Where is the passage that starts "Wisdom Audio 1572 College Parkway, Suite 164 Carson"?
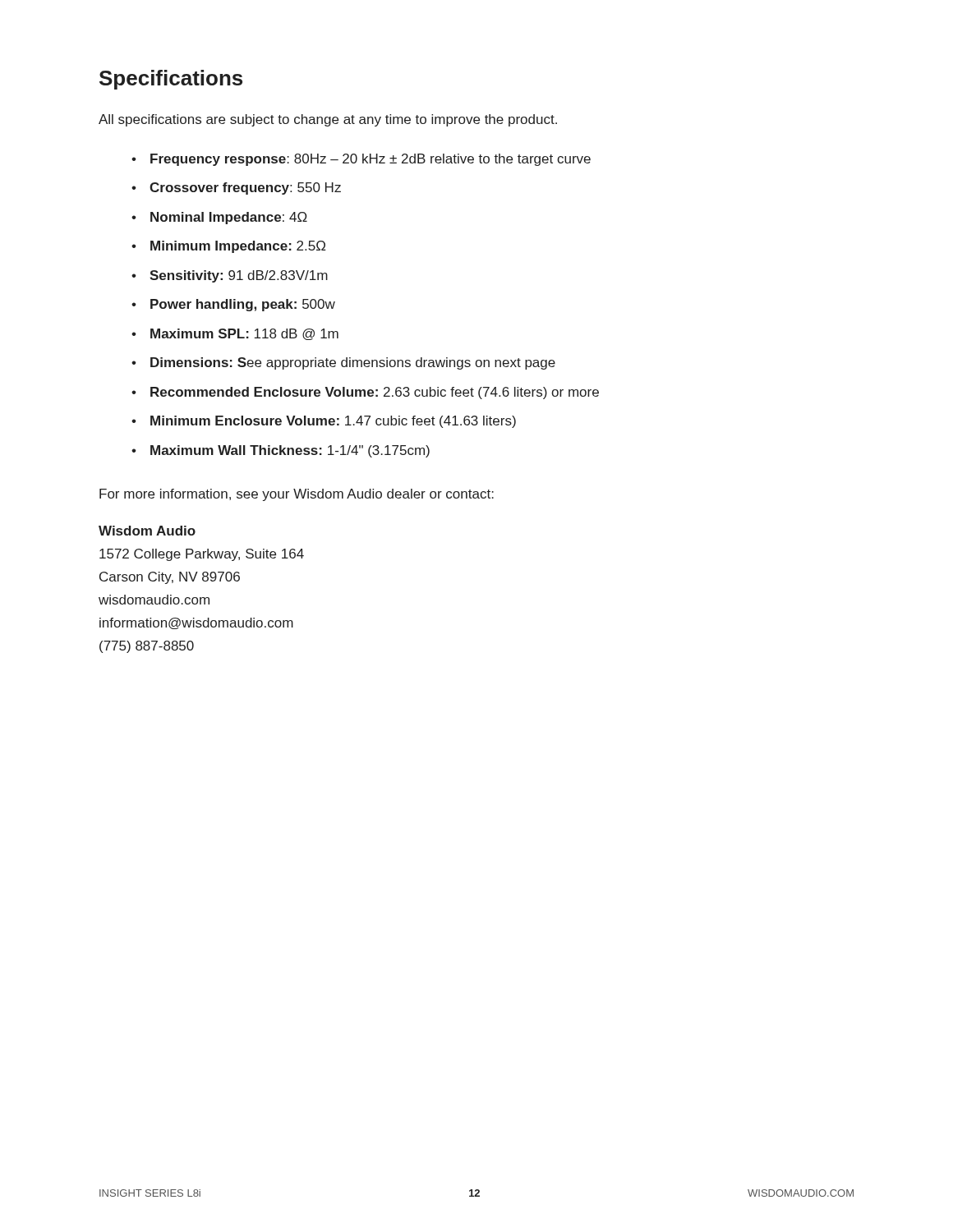Screen dimensions: 1232x953 pyautogui.click(x=147, y=531)
